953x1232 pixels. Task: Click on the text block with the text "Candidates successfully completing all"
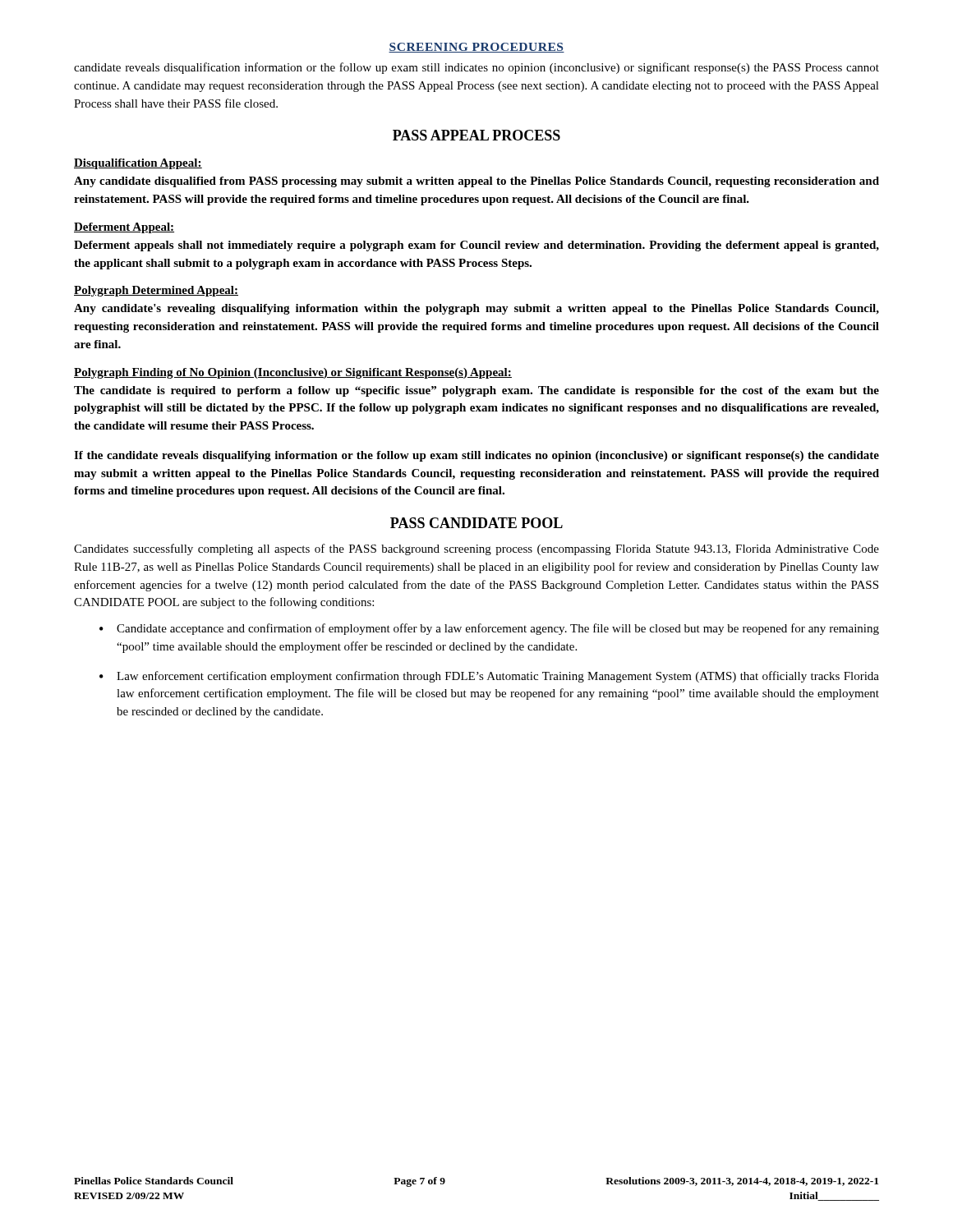click(x=476, y=575)
